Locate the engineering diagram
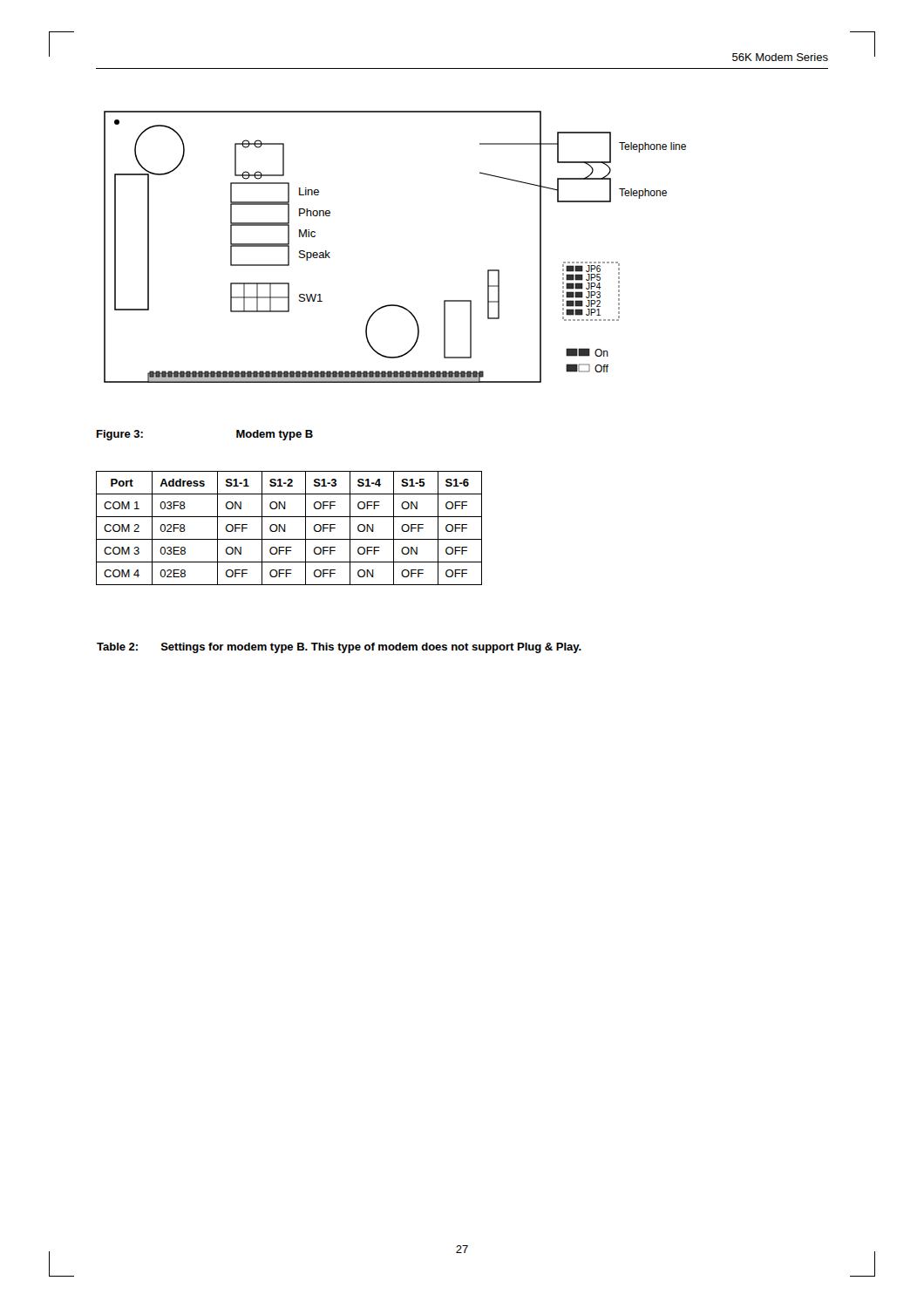Viewport: 924px width, 1308px height. [366, 257]
